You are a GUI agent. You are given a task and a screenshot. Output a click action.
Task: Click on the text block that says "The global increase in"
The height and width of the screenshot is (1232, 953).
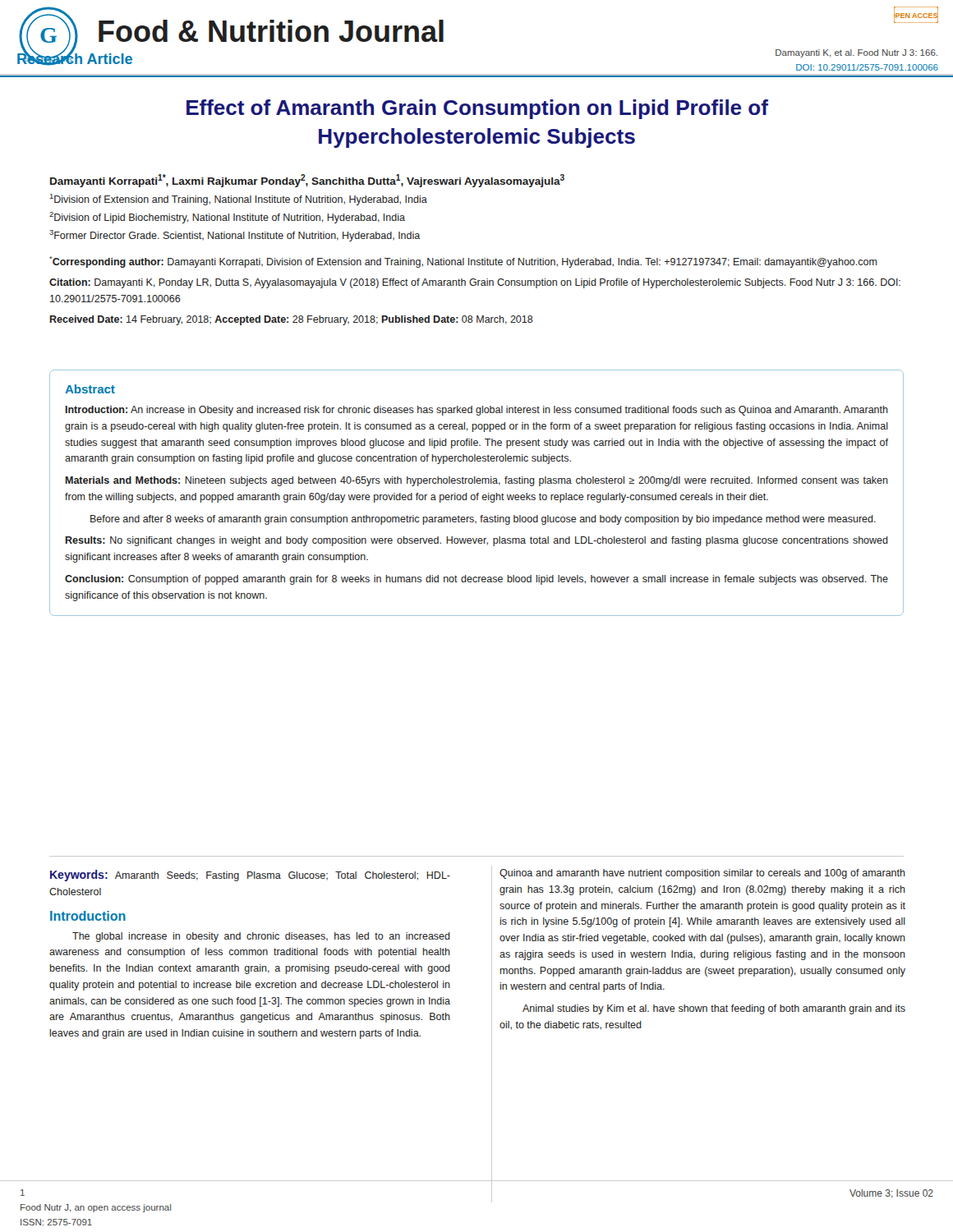(250, 985)
